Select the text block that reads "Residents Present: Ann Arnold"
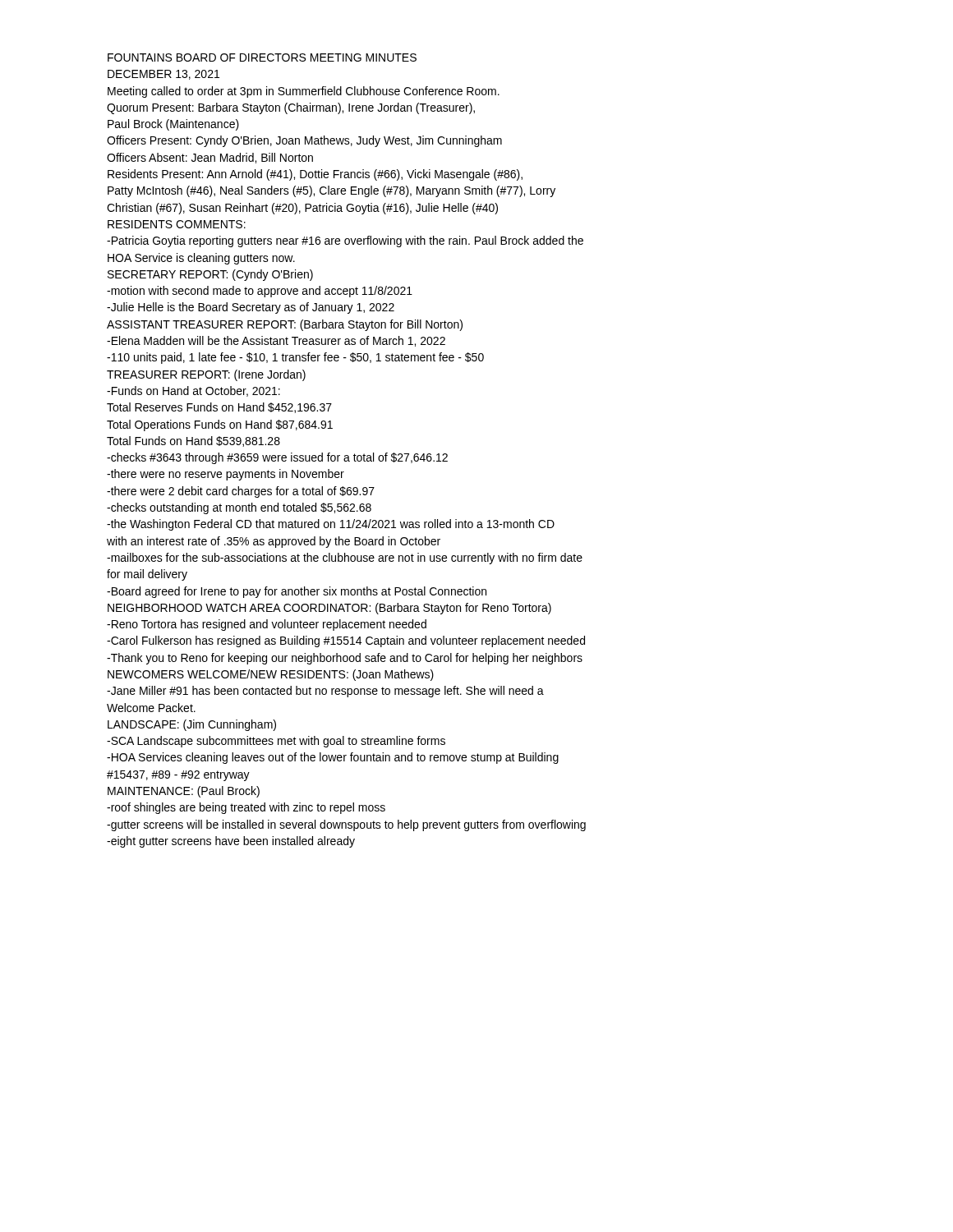953x1232 pixels. (315, 174)
